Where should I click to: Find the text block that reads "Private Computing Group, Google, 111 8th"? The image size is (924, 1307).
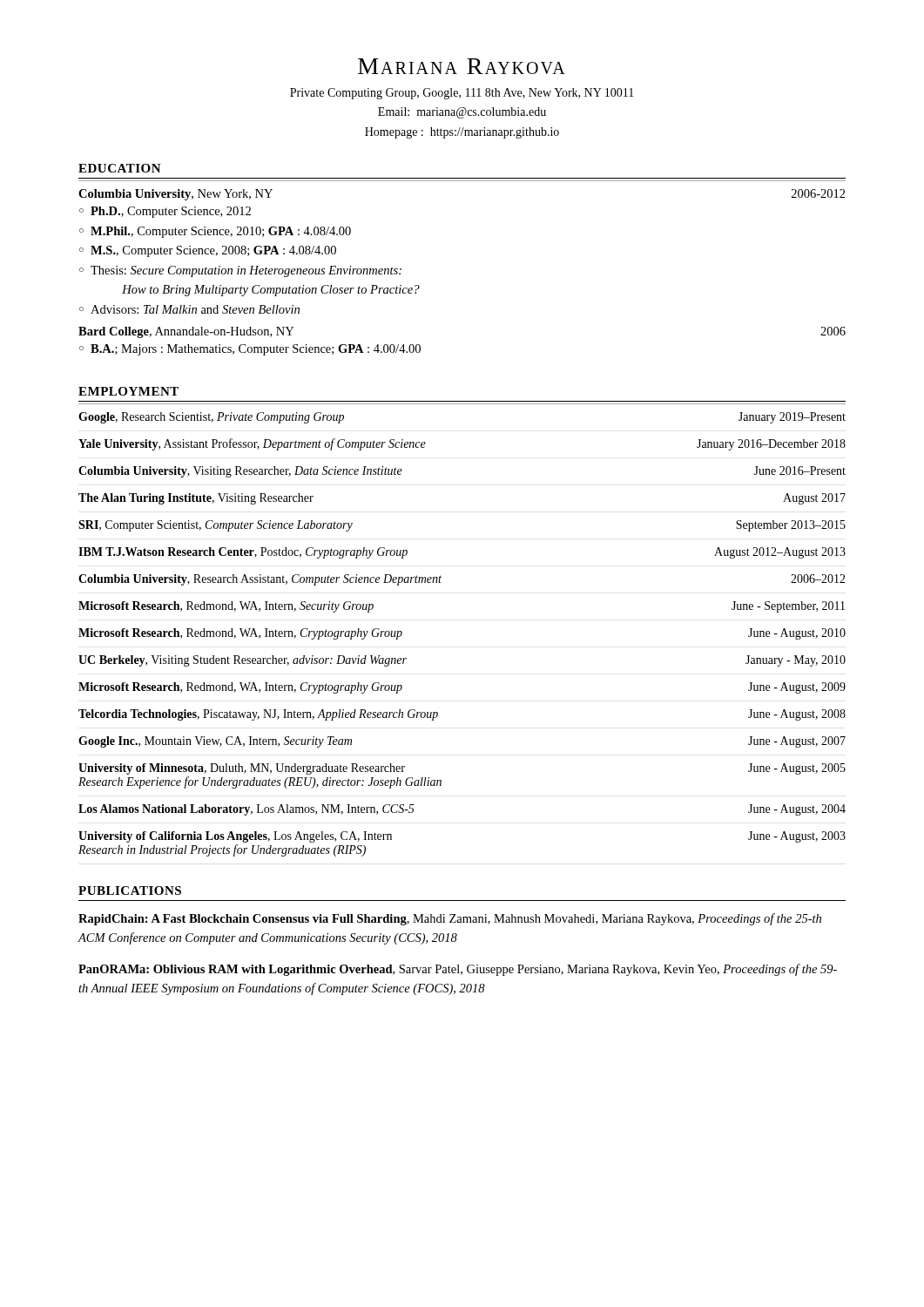tap(462, 112)
